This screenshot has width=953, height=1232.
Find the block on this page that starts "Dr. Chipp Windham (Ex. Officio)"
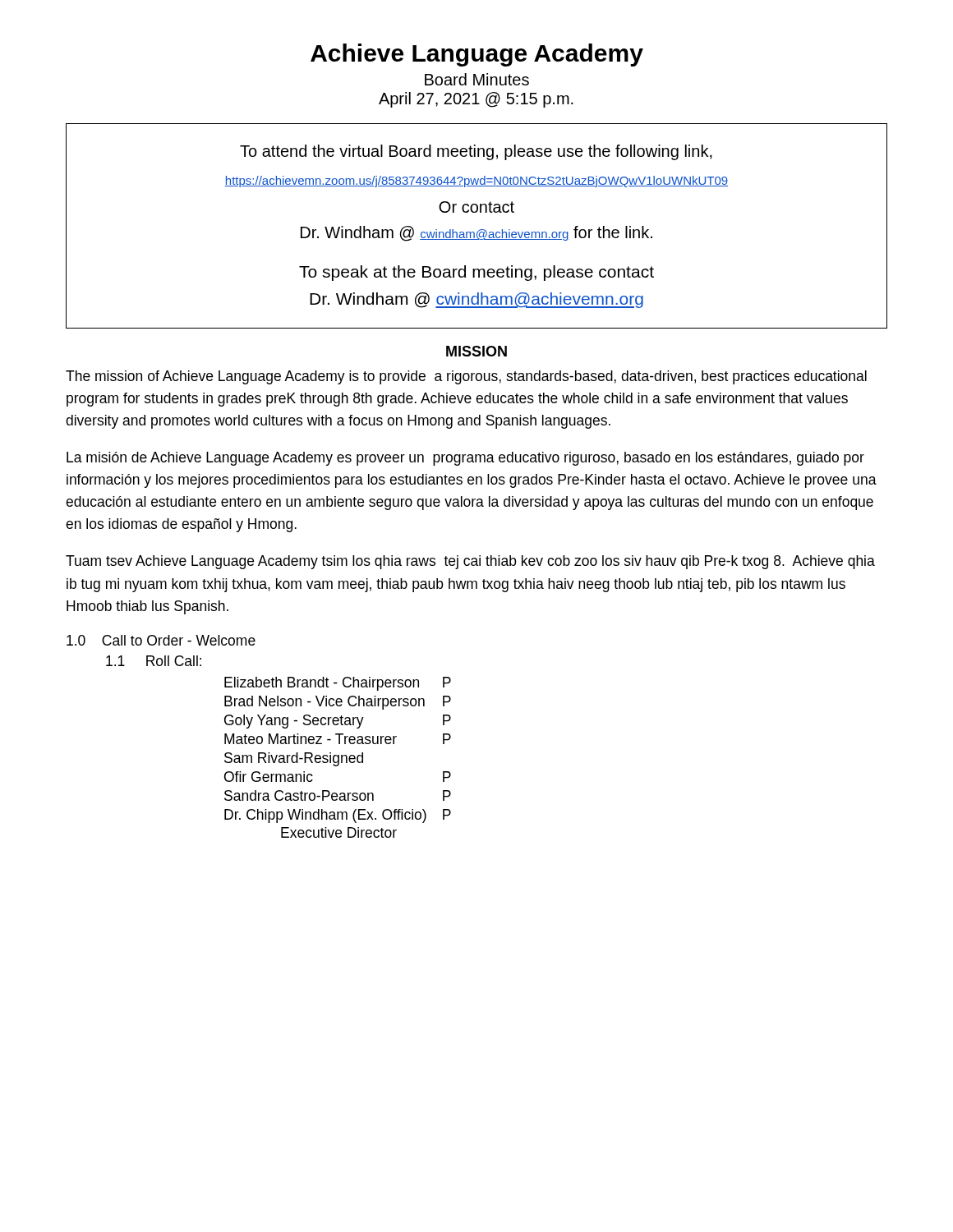coord(349,815)
